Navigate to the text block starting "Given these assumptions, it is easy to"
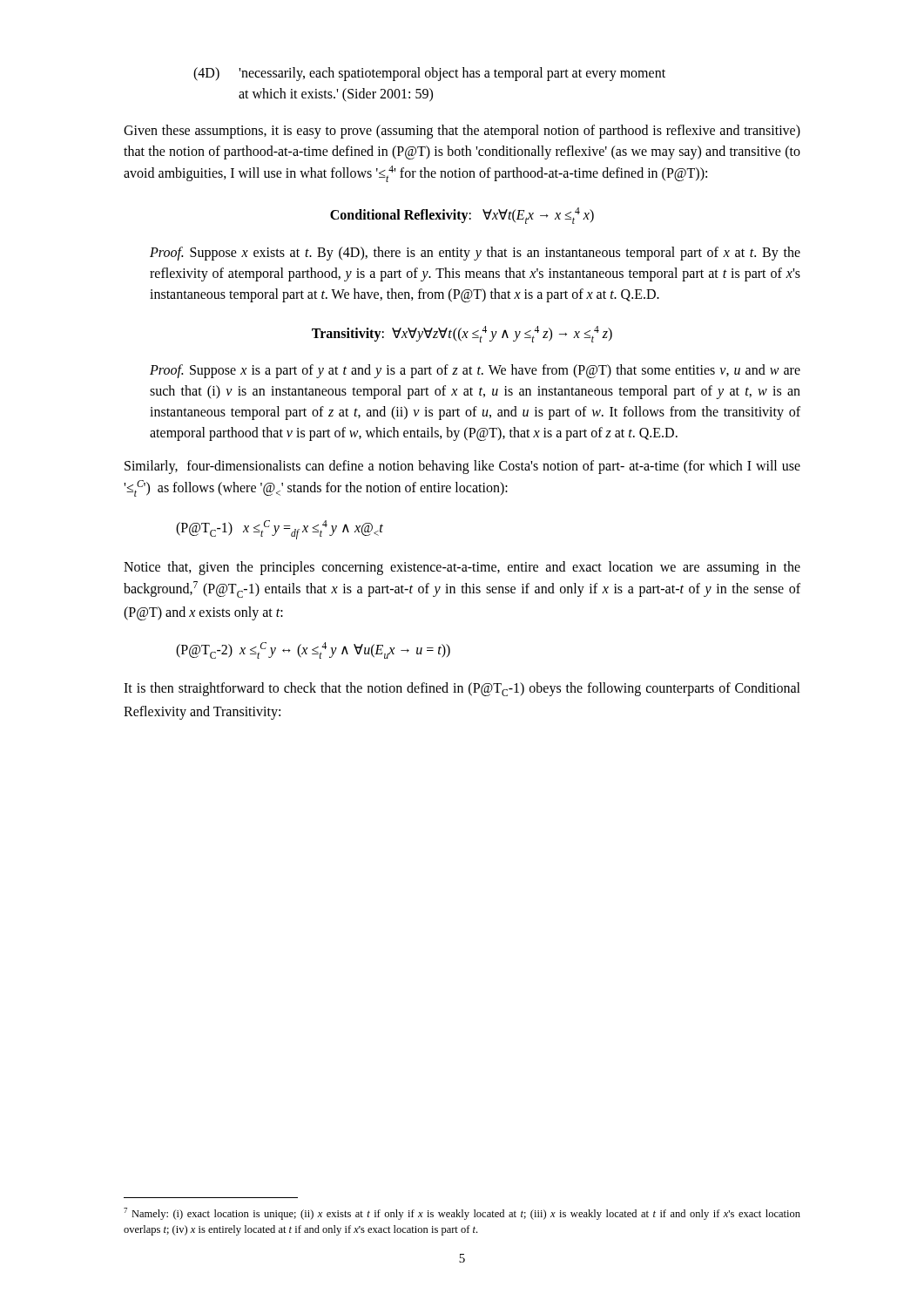 (462, 153)
